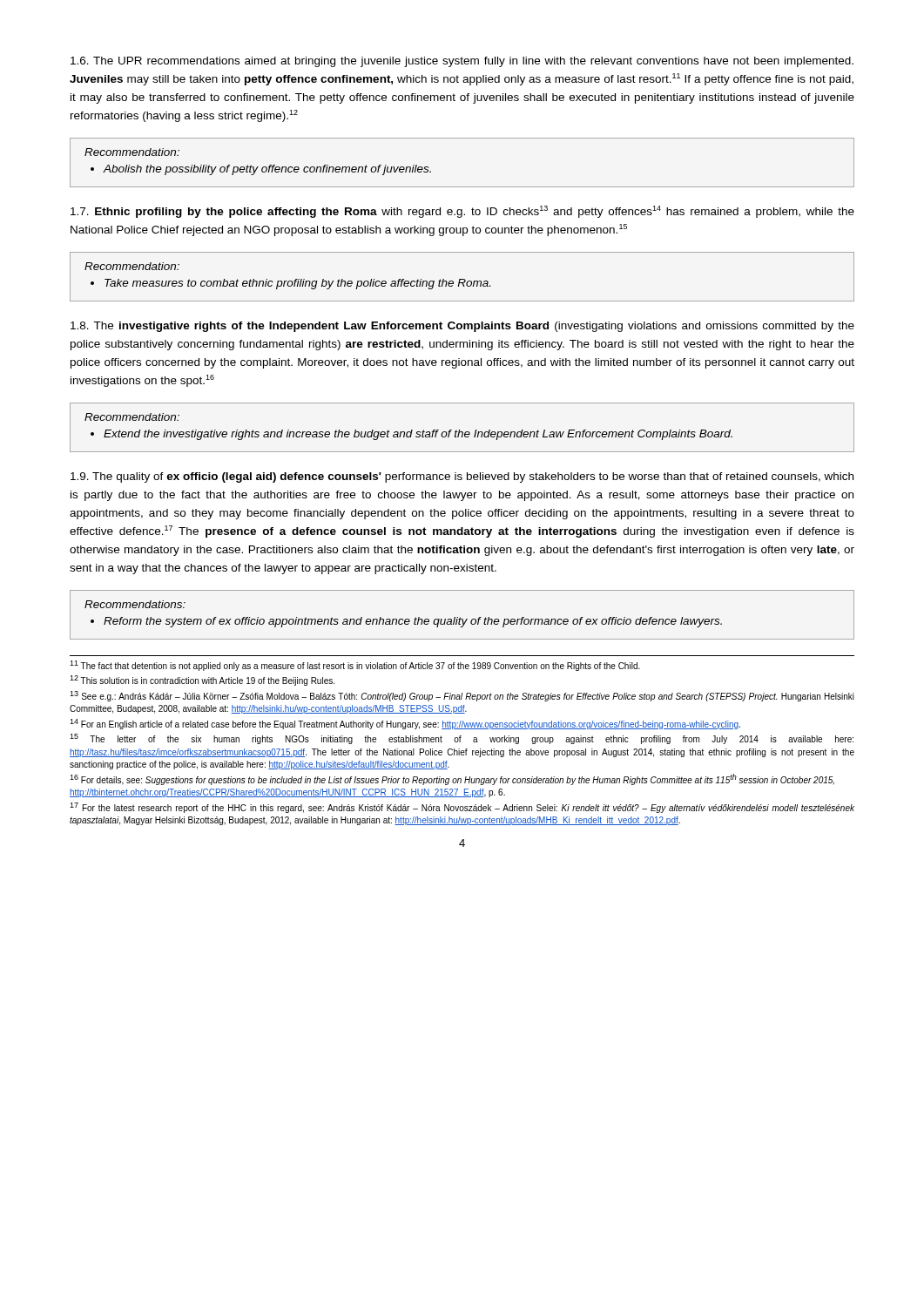Viewport: 924px width, 1307px height.
Task: Click on the text starting "Recommendation: Take measures to"
Action: [462, 276]
